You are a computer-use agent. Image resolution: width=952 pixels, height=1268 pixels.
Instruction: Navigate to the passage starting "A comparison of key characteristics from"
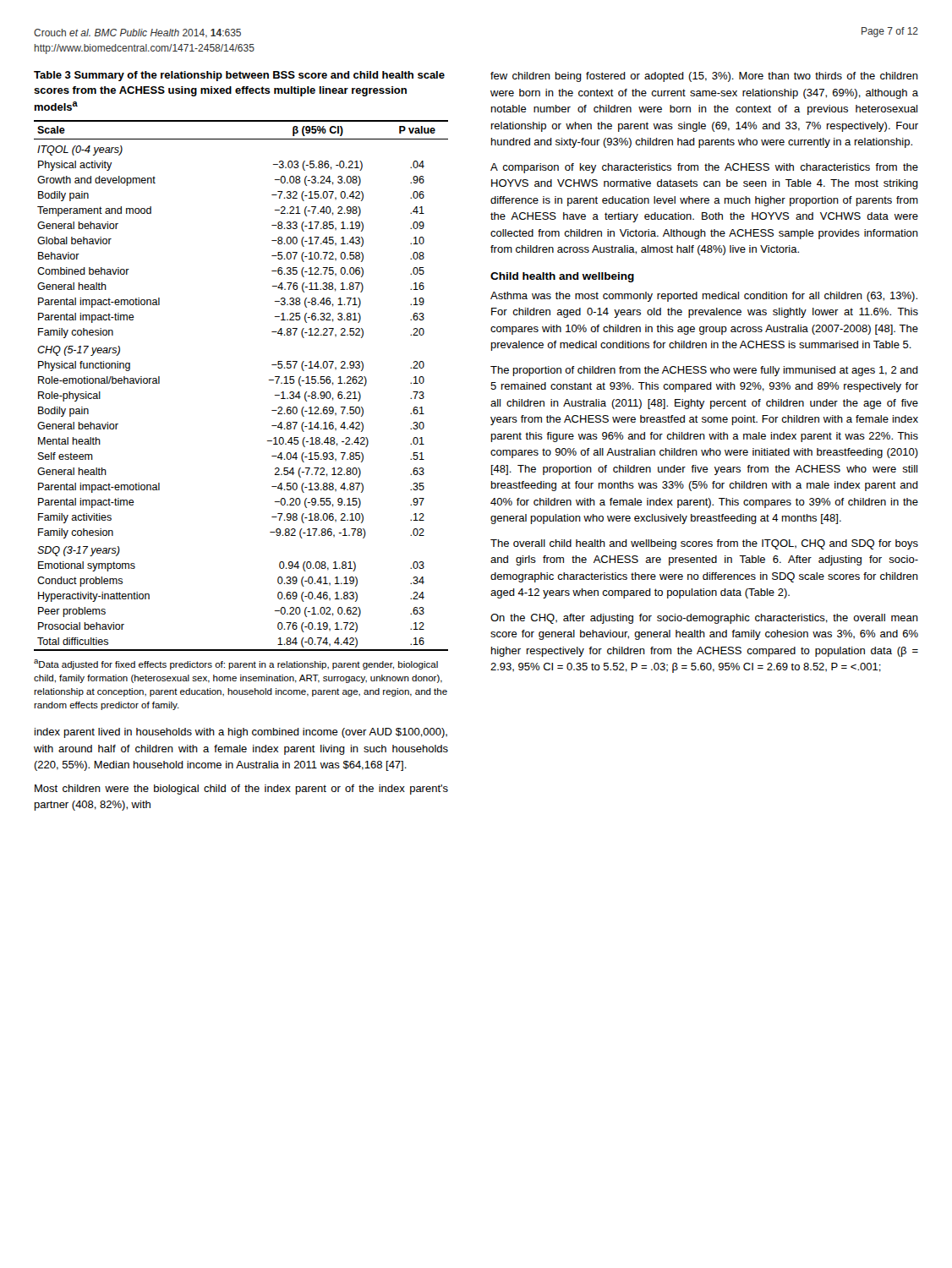tap(704, 208)
